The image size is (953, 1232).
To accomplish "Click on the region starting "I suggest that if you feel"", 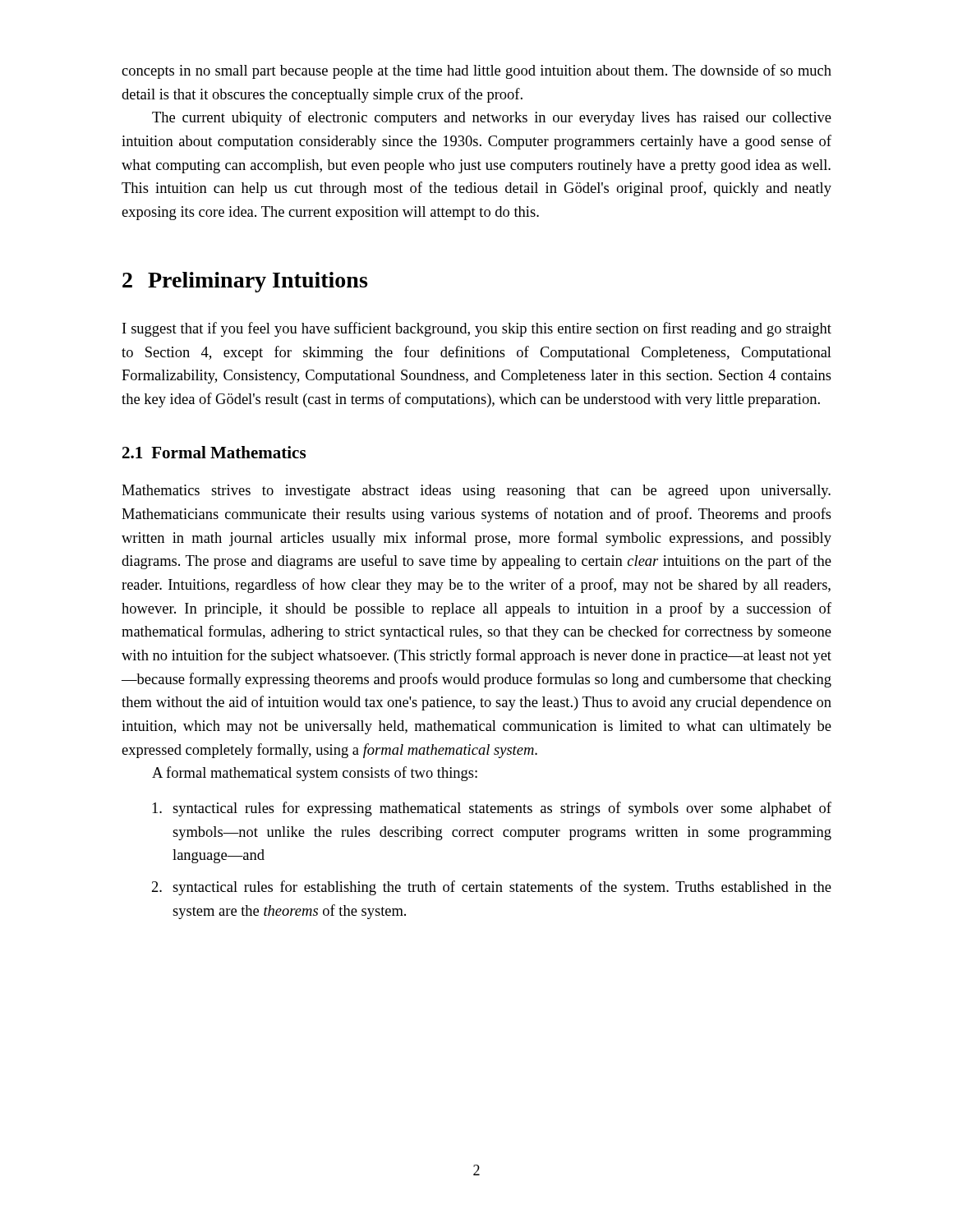I will point(476,364).
